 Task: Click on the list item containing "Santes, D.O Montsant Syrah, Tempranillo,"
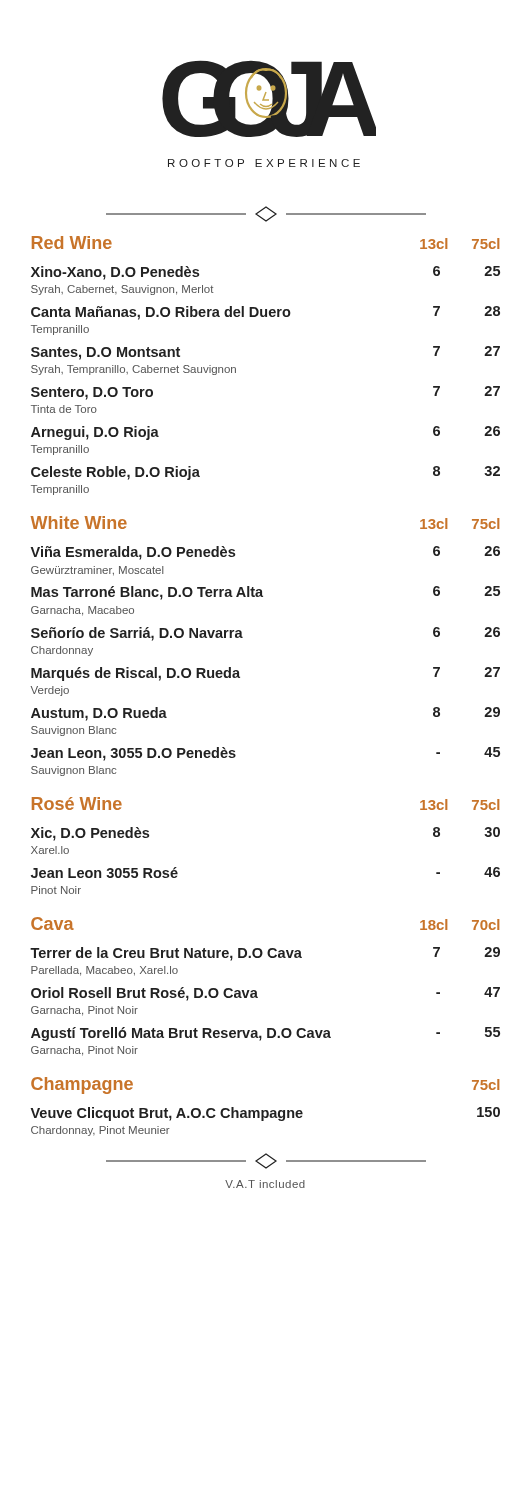[x=104, y=352]
